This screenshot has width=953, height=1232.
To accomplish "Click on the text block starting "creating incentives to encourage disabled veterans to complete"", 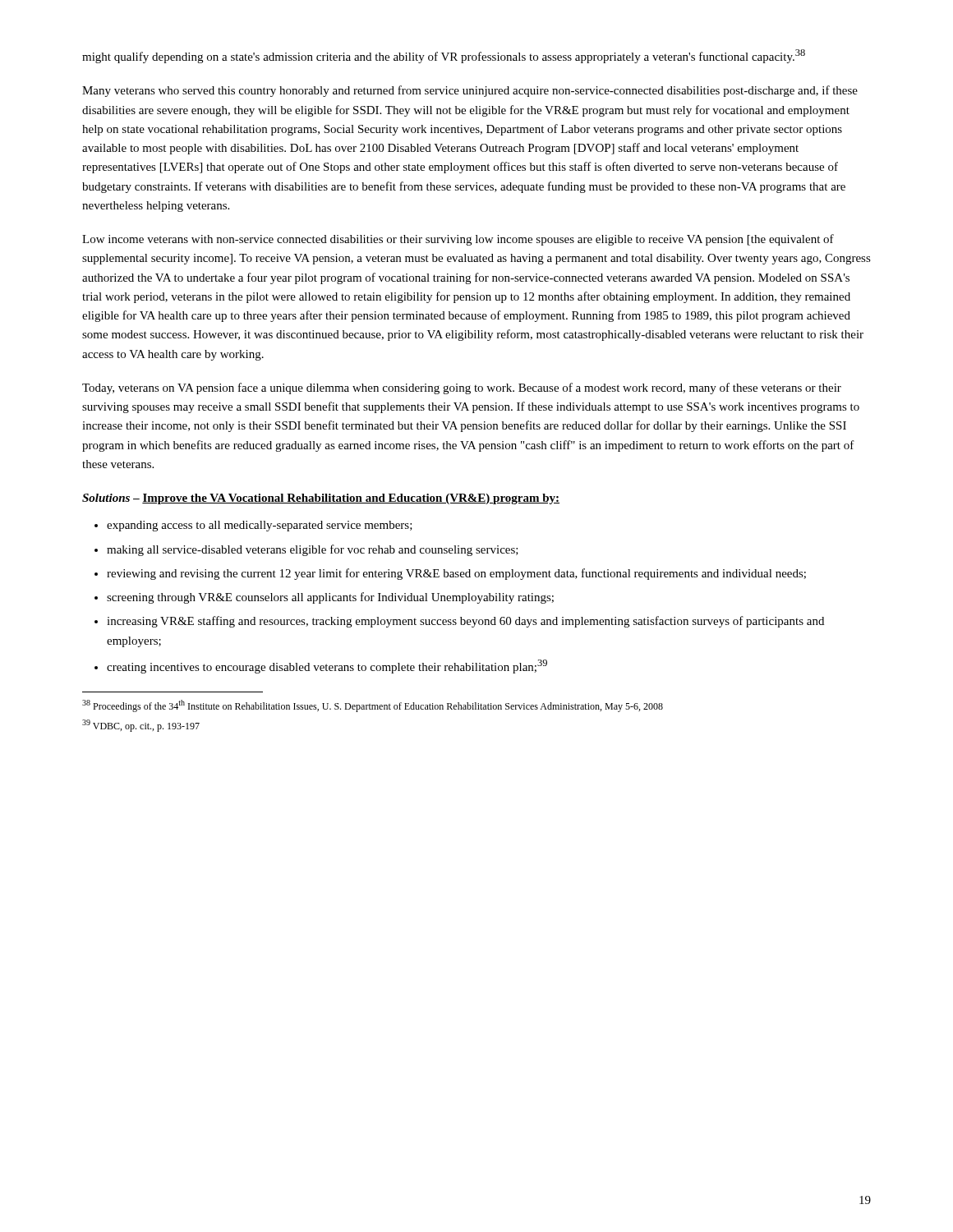I will (x=327, y=665).
